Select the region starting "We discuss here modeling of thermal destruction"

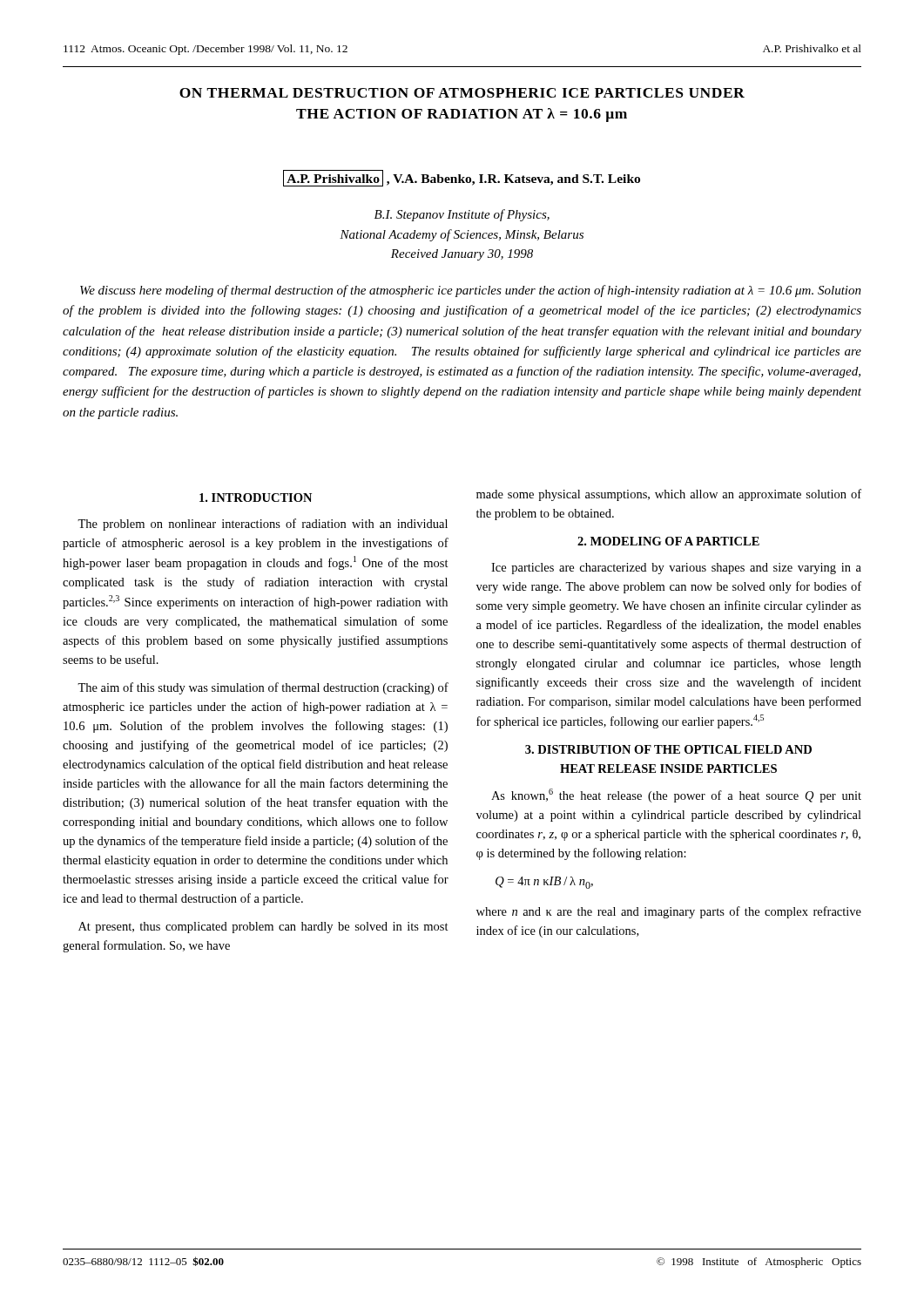[x=462, y=351]
